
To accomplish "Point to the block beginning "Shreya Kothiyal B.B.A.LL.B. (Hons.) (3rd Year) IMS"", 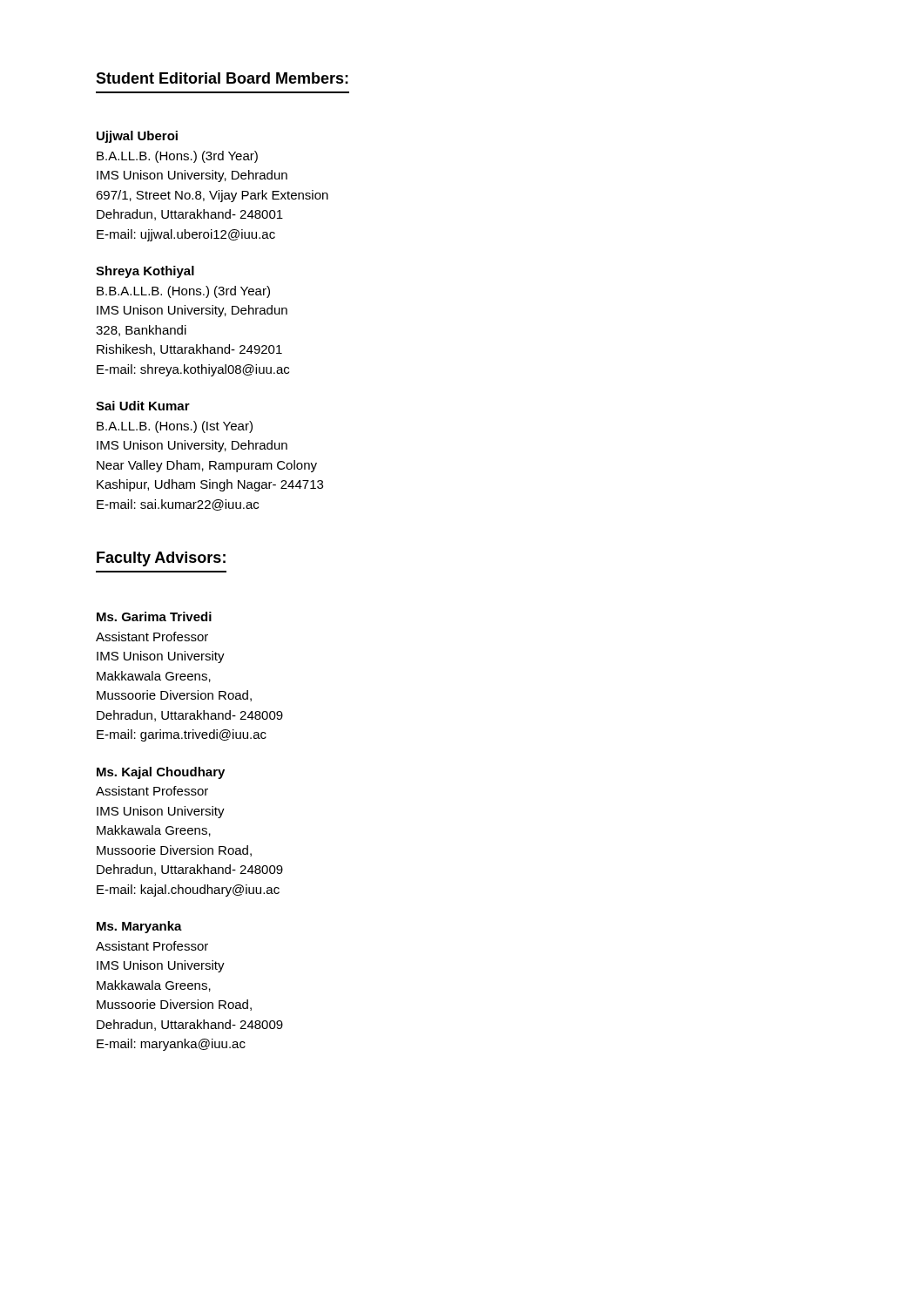I will click(145, 272).
